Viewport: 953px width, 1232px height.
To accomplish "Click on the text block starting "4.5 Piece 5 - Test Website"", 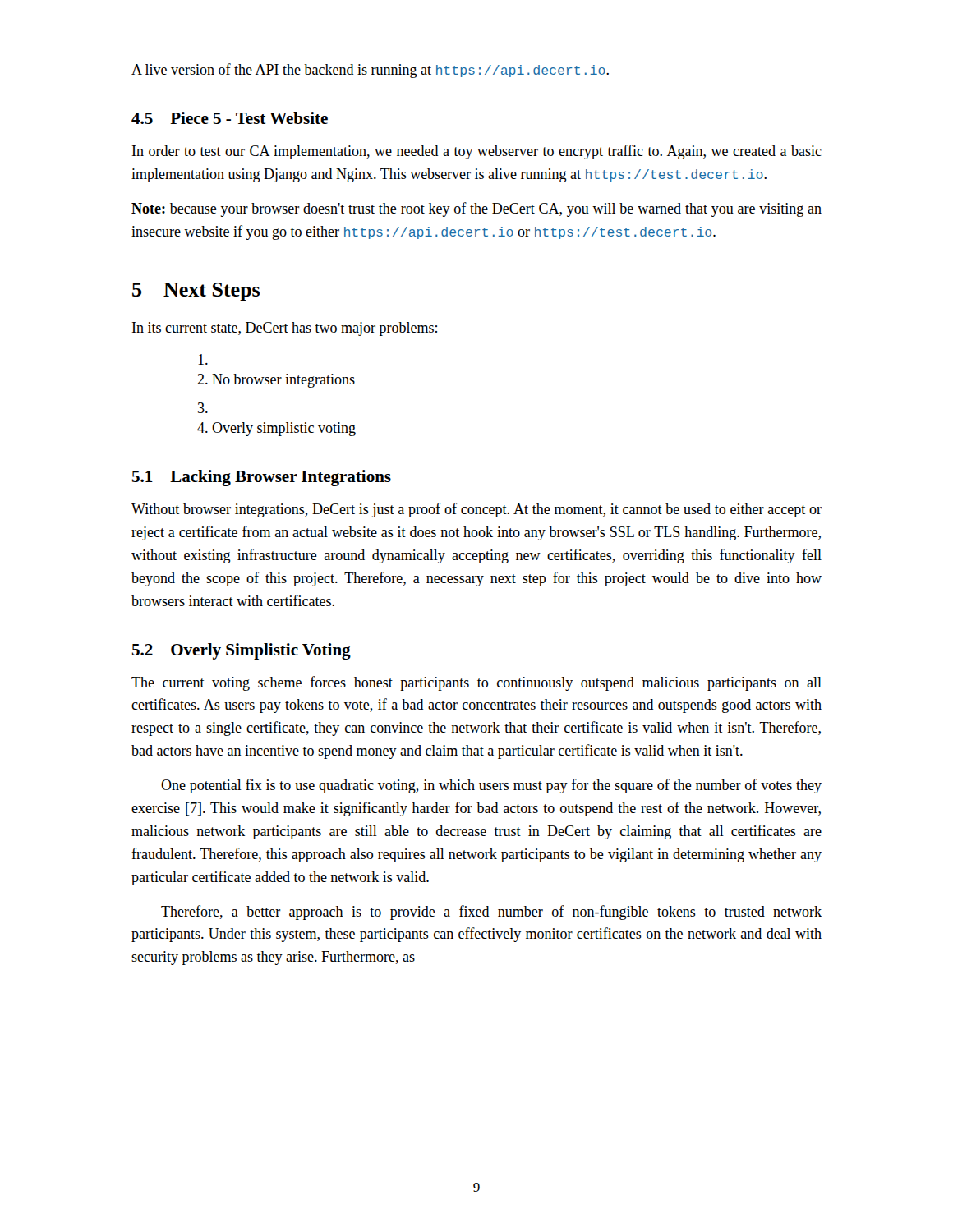I will tap(230, 118).
